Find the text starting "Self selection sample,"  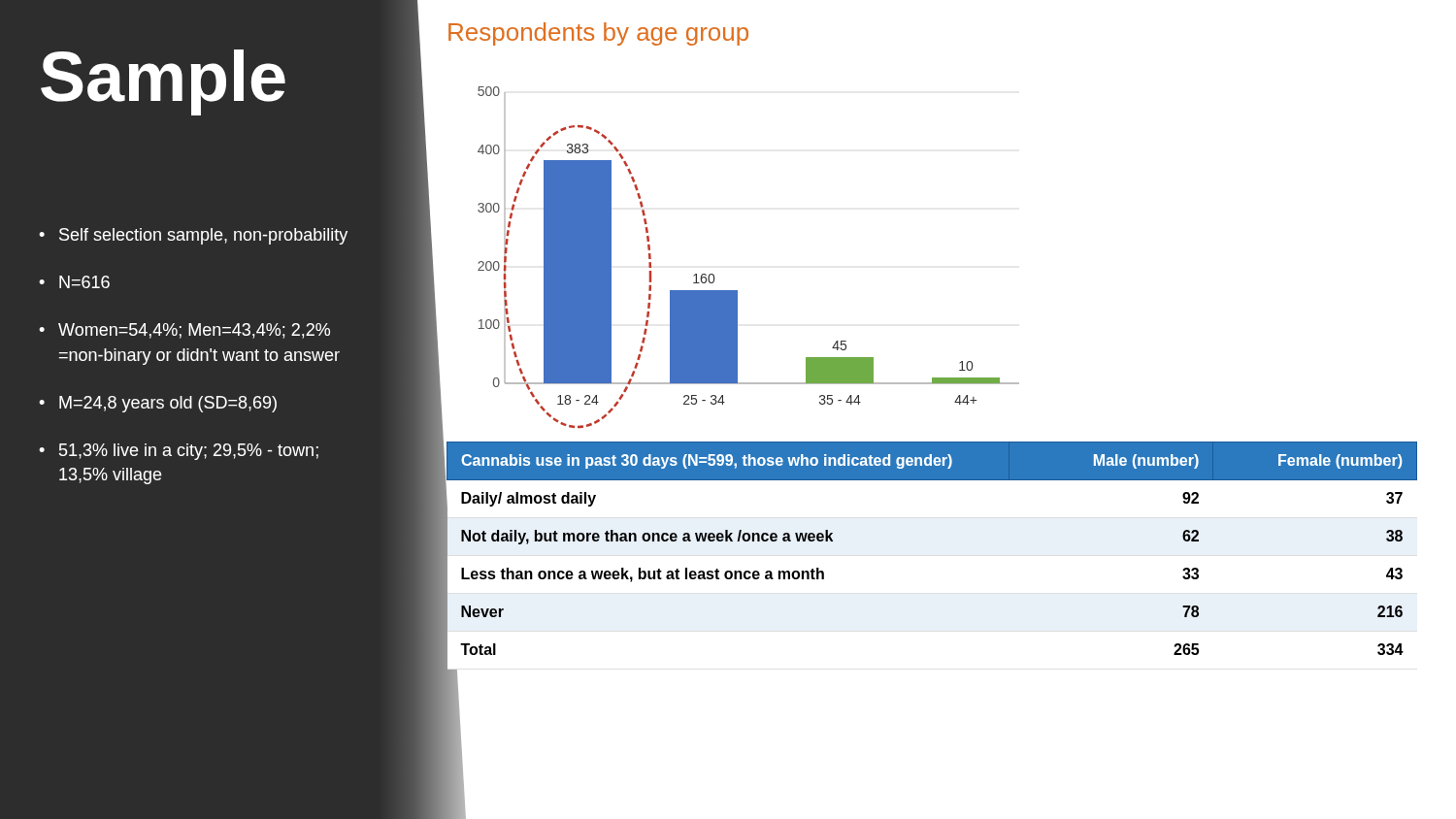click(203, 235)
